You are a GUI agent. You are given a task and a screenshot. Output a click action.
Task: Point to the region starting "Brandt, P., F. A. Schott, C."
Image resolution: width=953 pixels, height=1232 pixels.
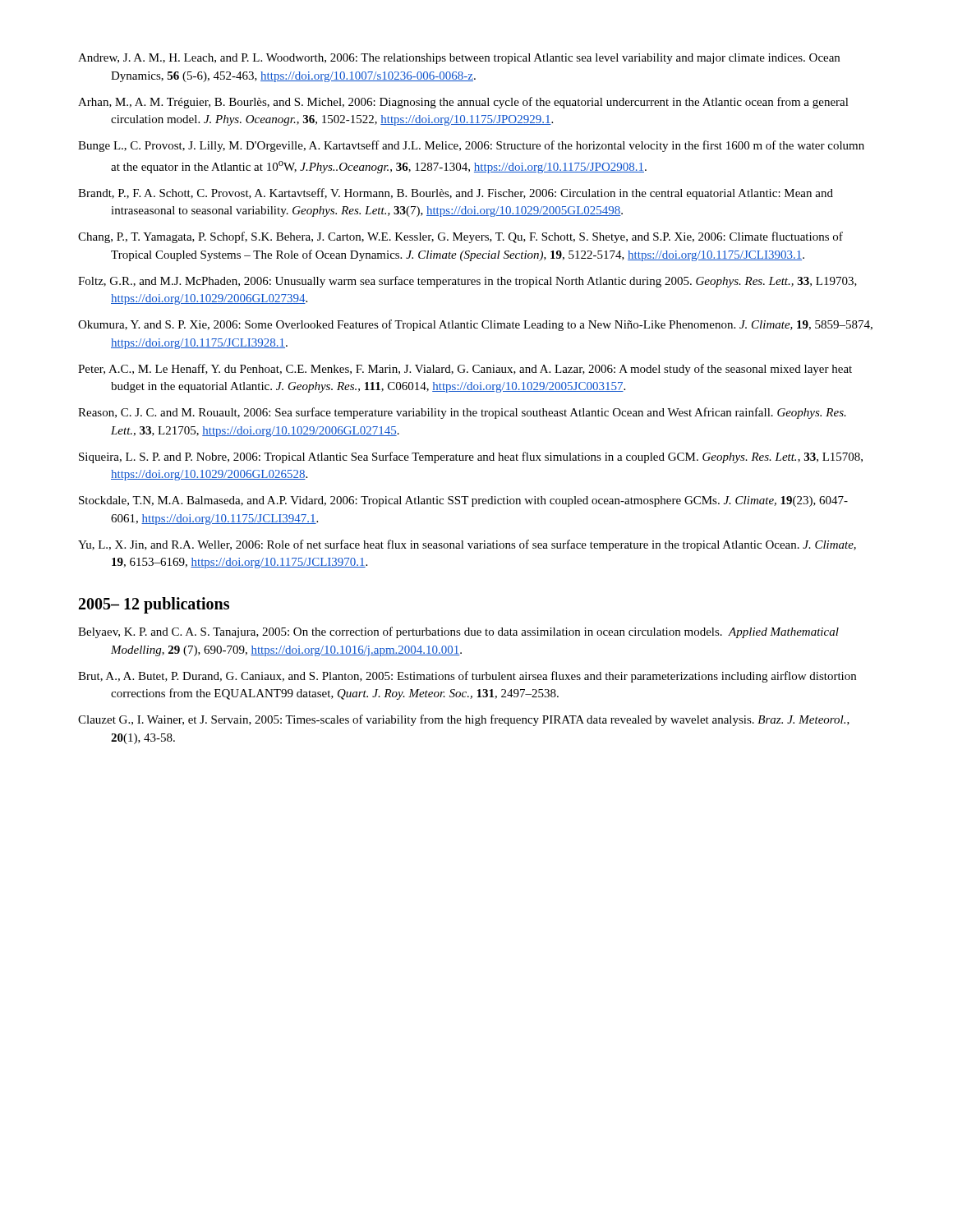pyautogui.click(x=456, y=202)
